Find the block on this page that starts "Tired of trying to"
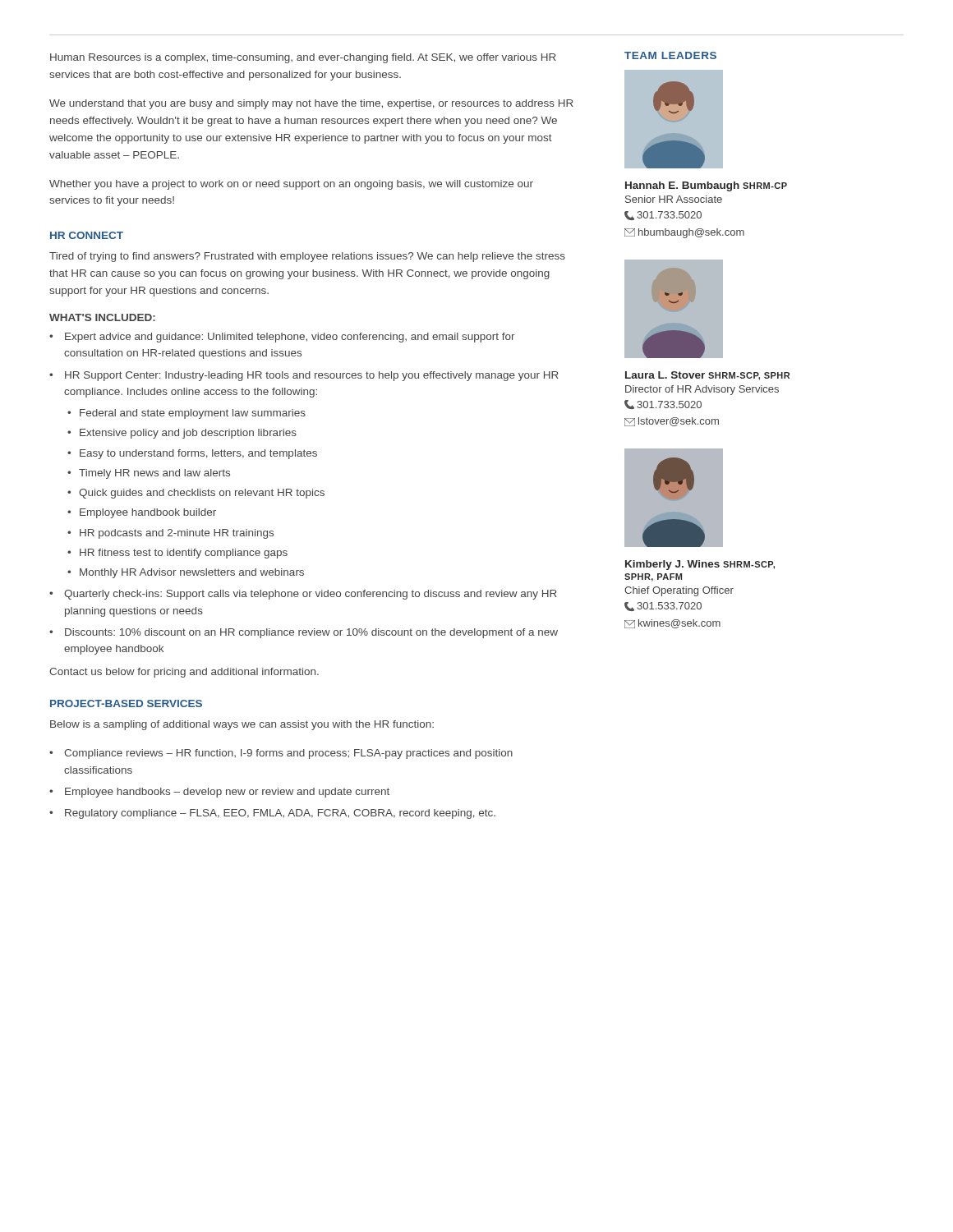 coord(307,273)
